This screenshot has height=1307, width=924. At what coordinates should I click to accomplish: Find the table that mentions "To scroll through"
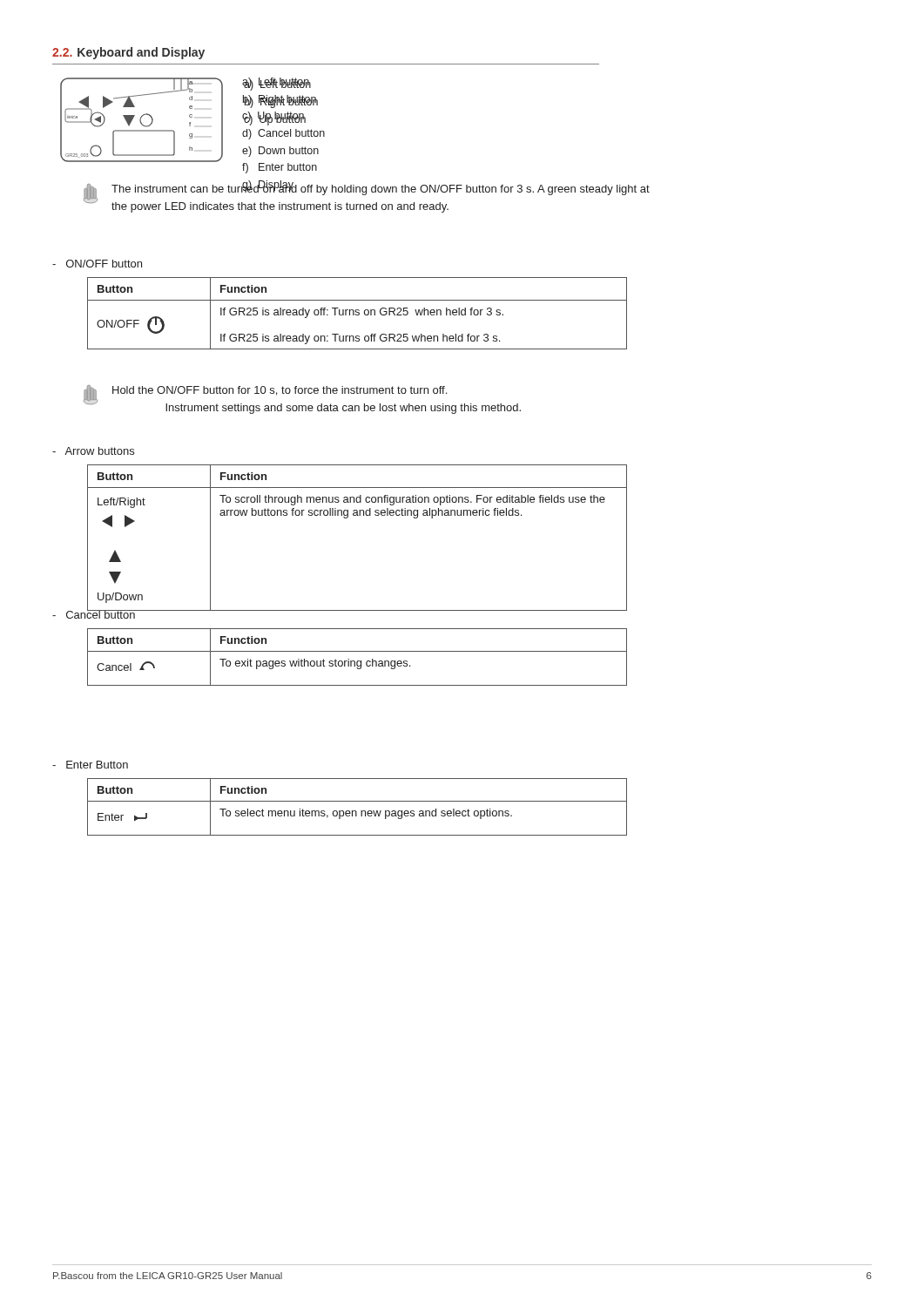point(357,538)
